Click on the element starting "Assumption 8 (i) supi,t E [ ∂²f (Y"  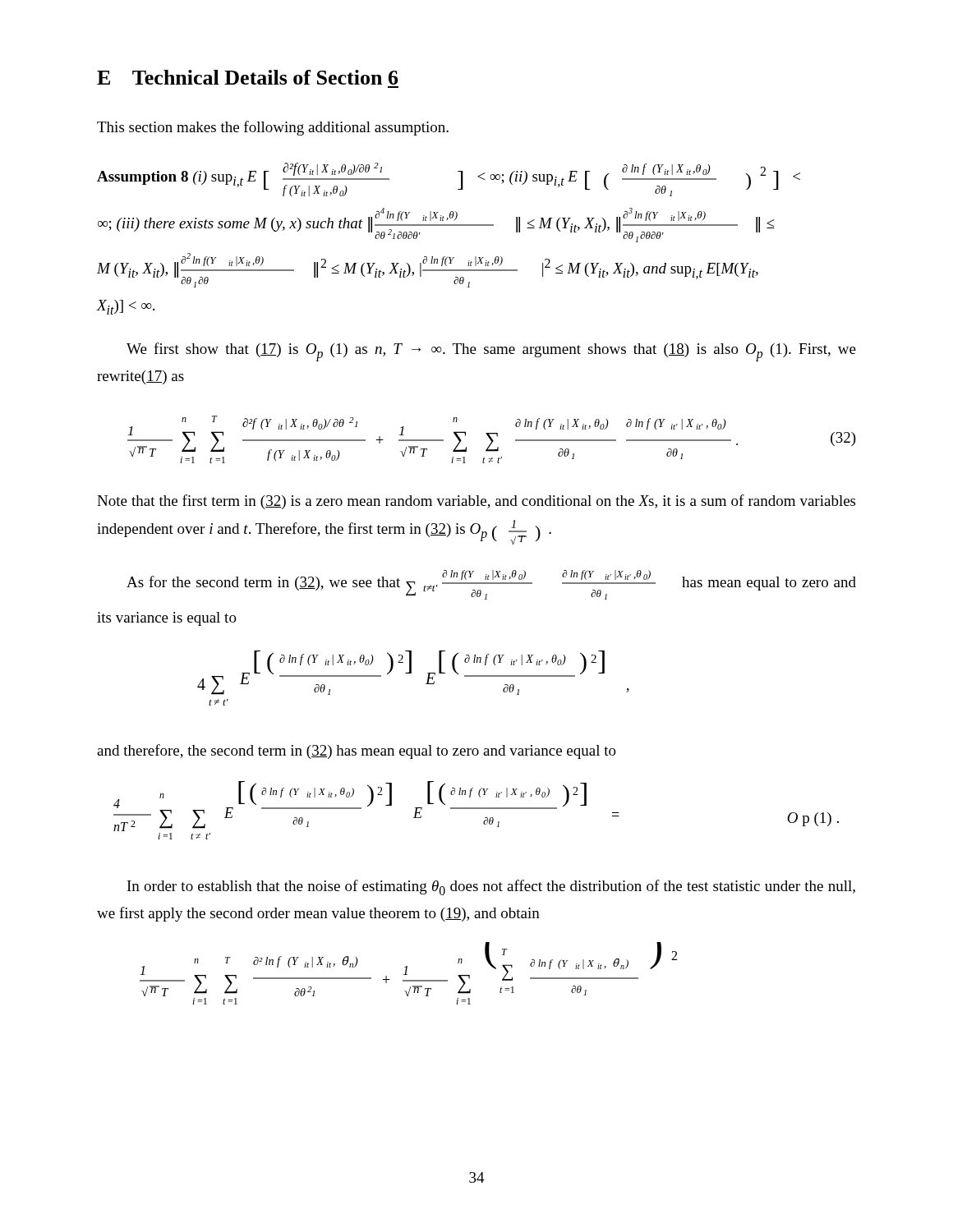(449, 236)
